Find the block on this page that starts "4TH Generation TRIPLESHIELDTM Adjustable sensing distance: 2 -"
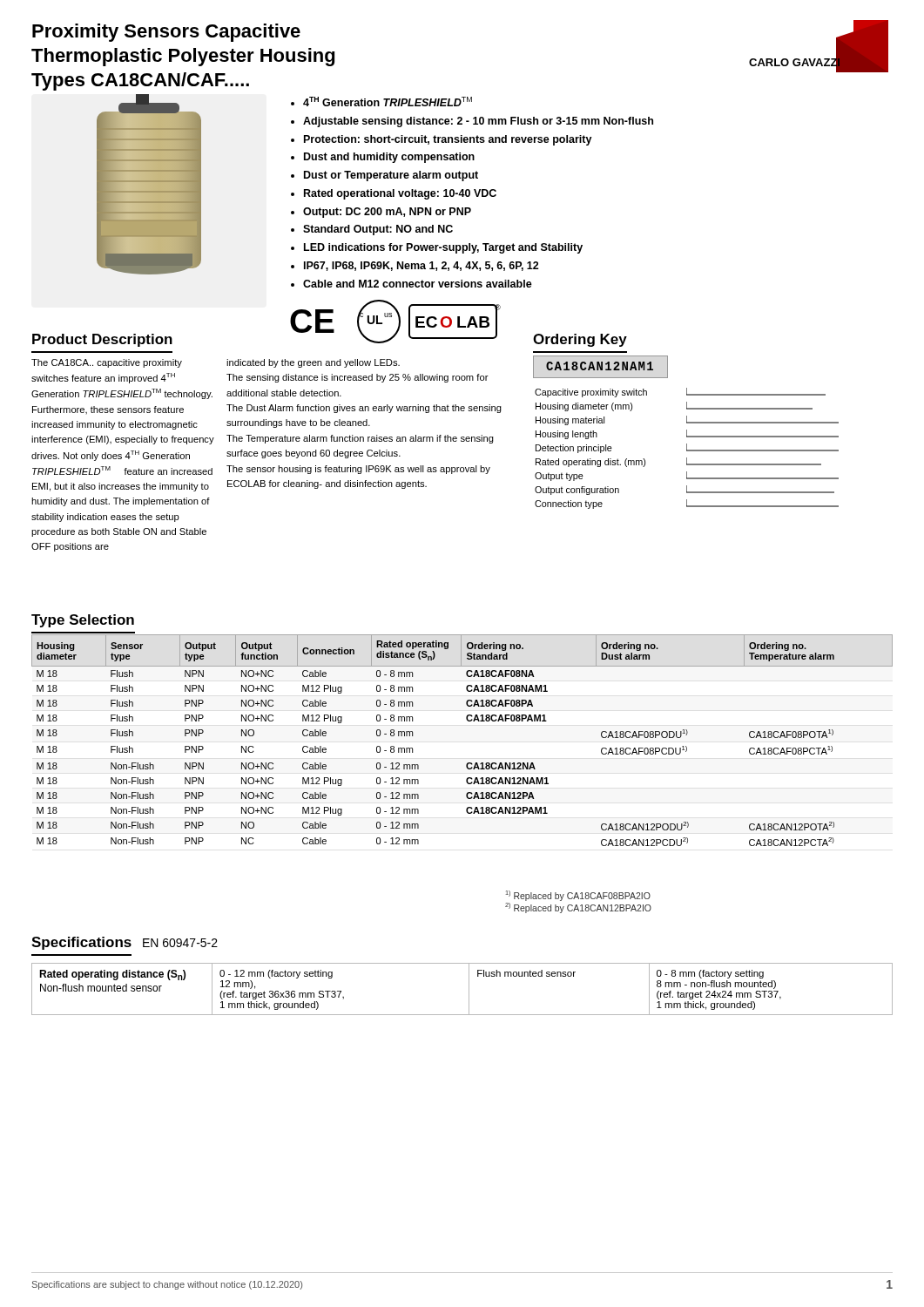The height and width of the screenshot is (1307, 924). click(x=381, y=102)
